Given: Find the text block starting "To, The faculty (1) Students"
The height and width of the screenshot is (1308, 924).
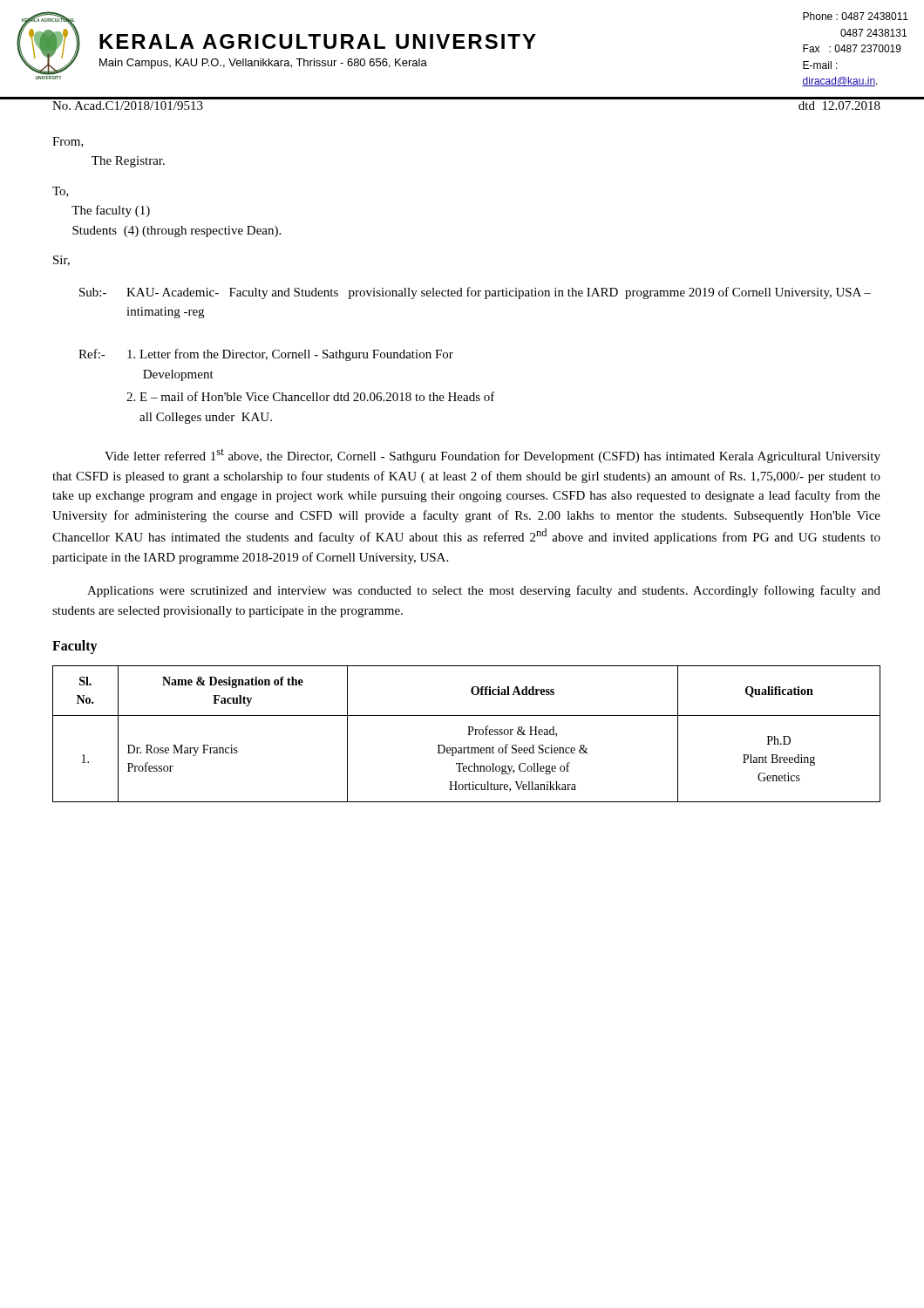Looking at the screenshot, I should pos(61,192).
